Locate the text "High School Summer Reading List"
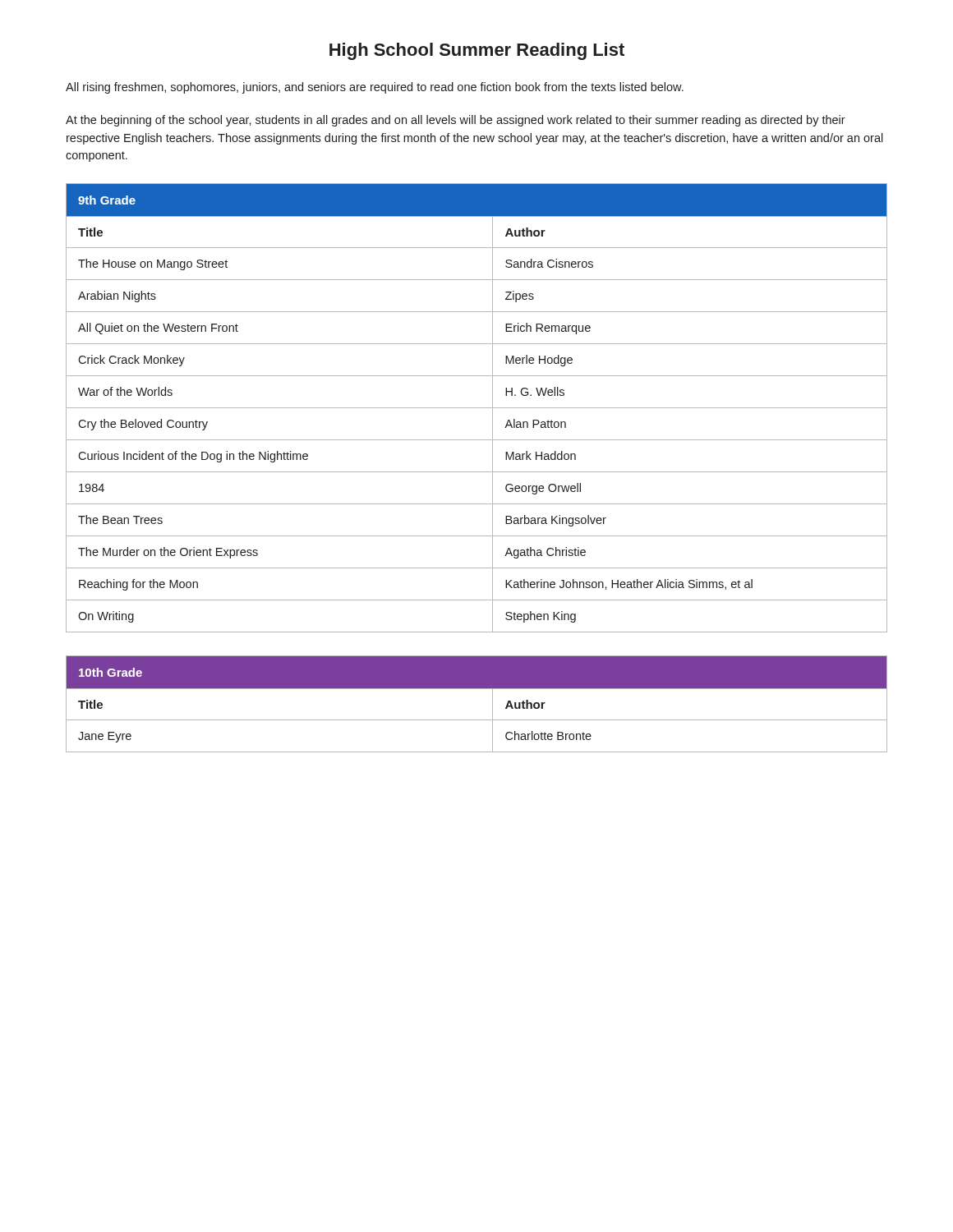The height and width of the screenshot is (1232, 953). [476, 50]
